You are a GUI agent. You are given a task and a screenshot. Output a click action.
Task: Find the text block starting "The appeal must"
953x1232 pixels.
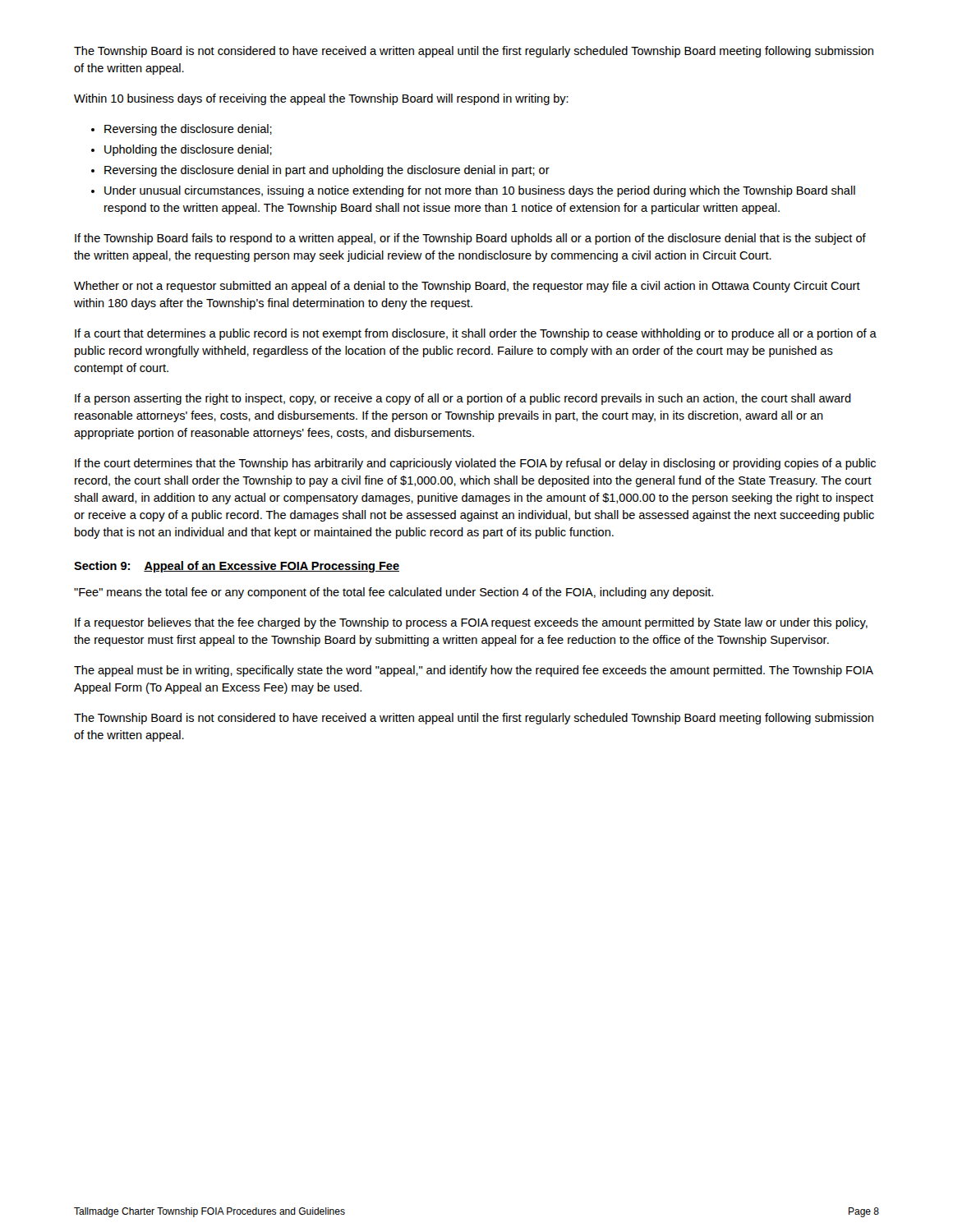click(x=473, y=679)
